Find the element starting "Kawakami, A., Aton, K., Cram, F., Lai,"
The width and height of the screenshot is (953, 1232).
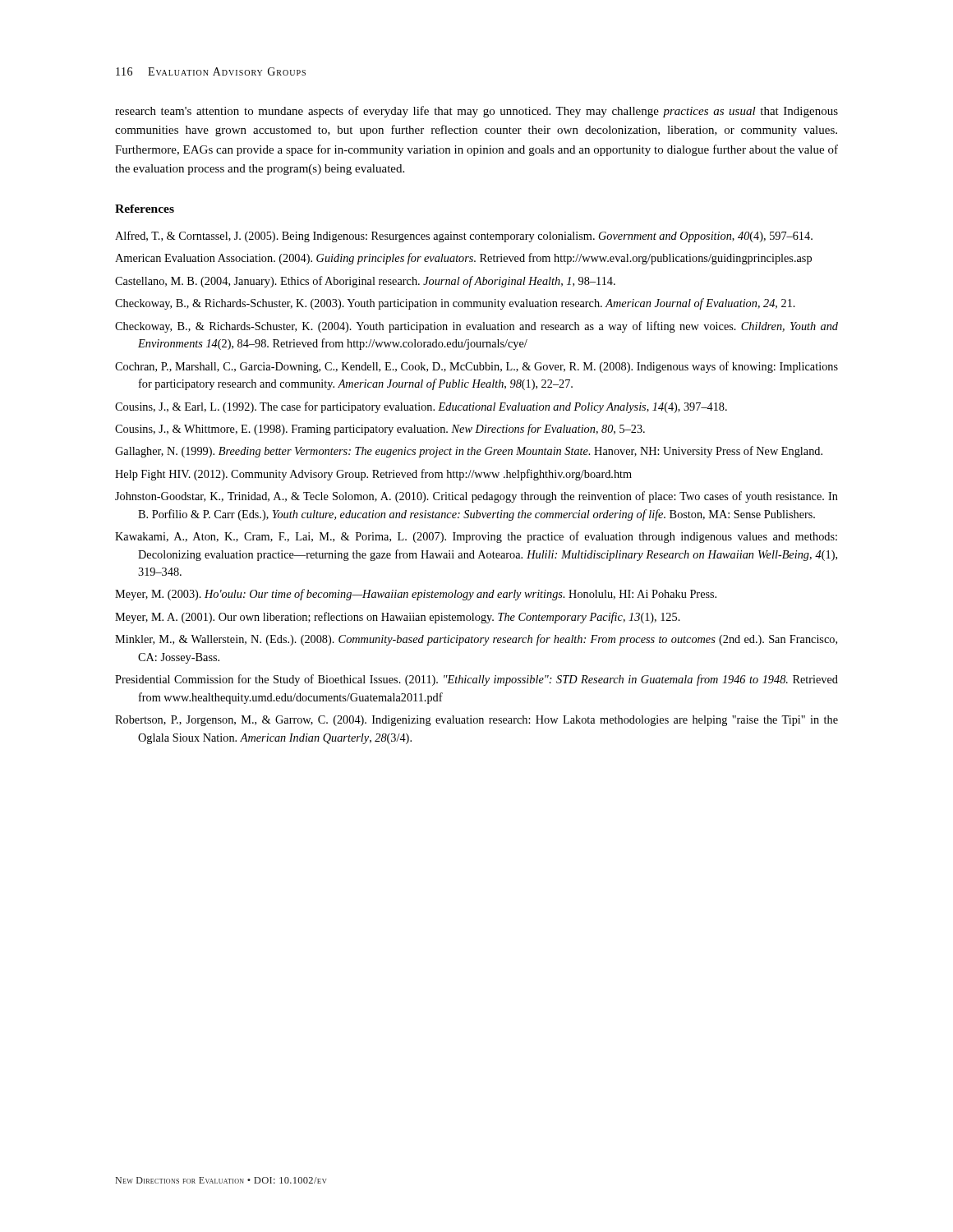click(x=476, y=554)
